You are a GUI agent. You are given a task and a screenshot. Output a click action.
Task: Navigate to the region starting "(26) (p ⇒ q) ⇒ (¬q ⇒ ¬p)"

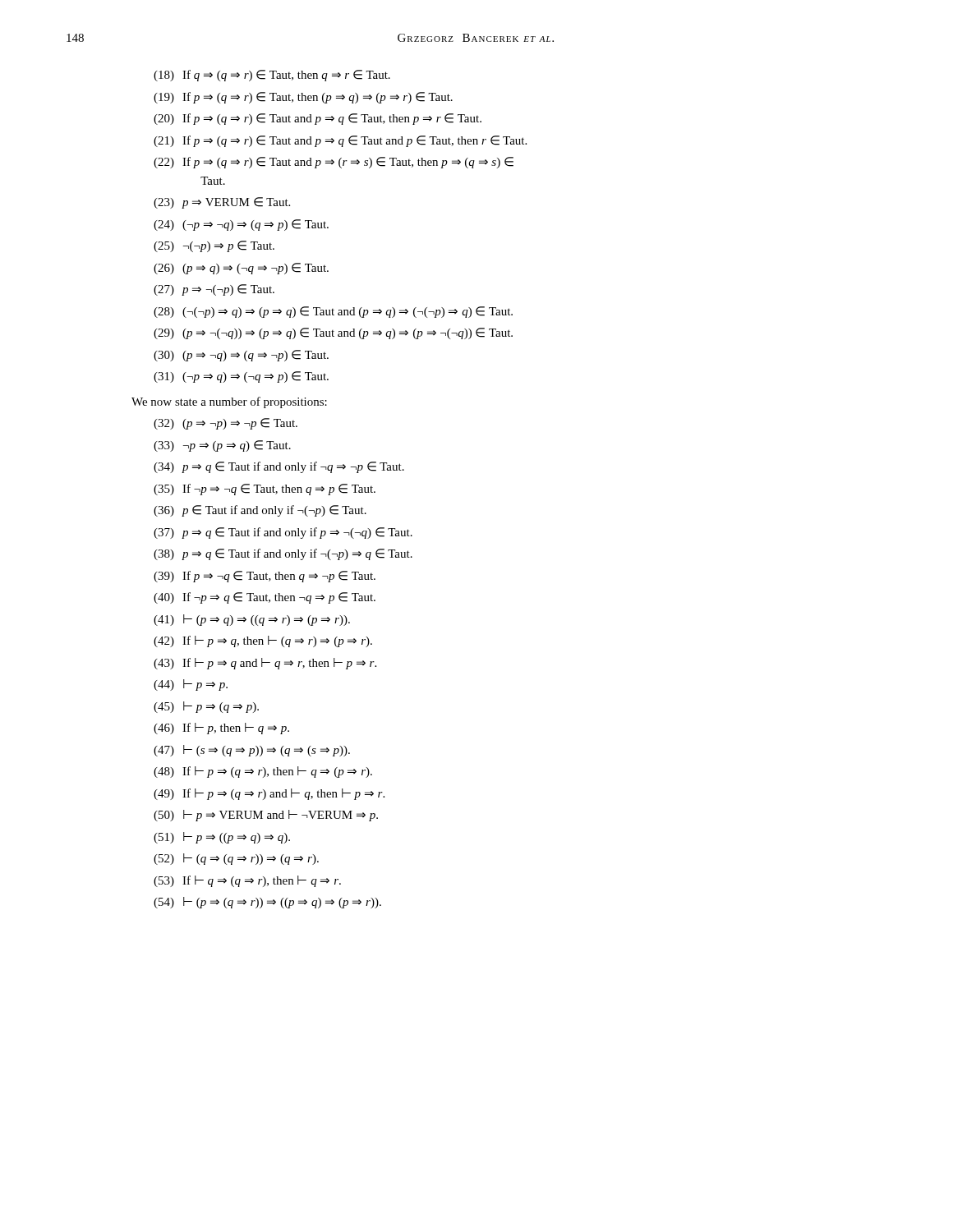pos(241,269)
